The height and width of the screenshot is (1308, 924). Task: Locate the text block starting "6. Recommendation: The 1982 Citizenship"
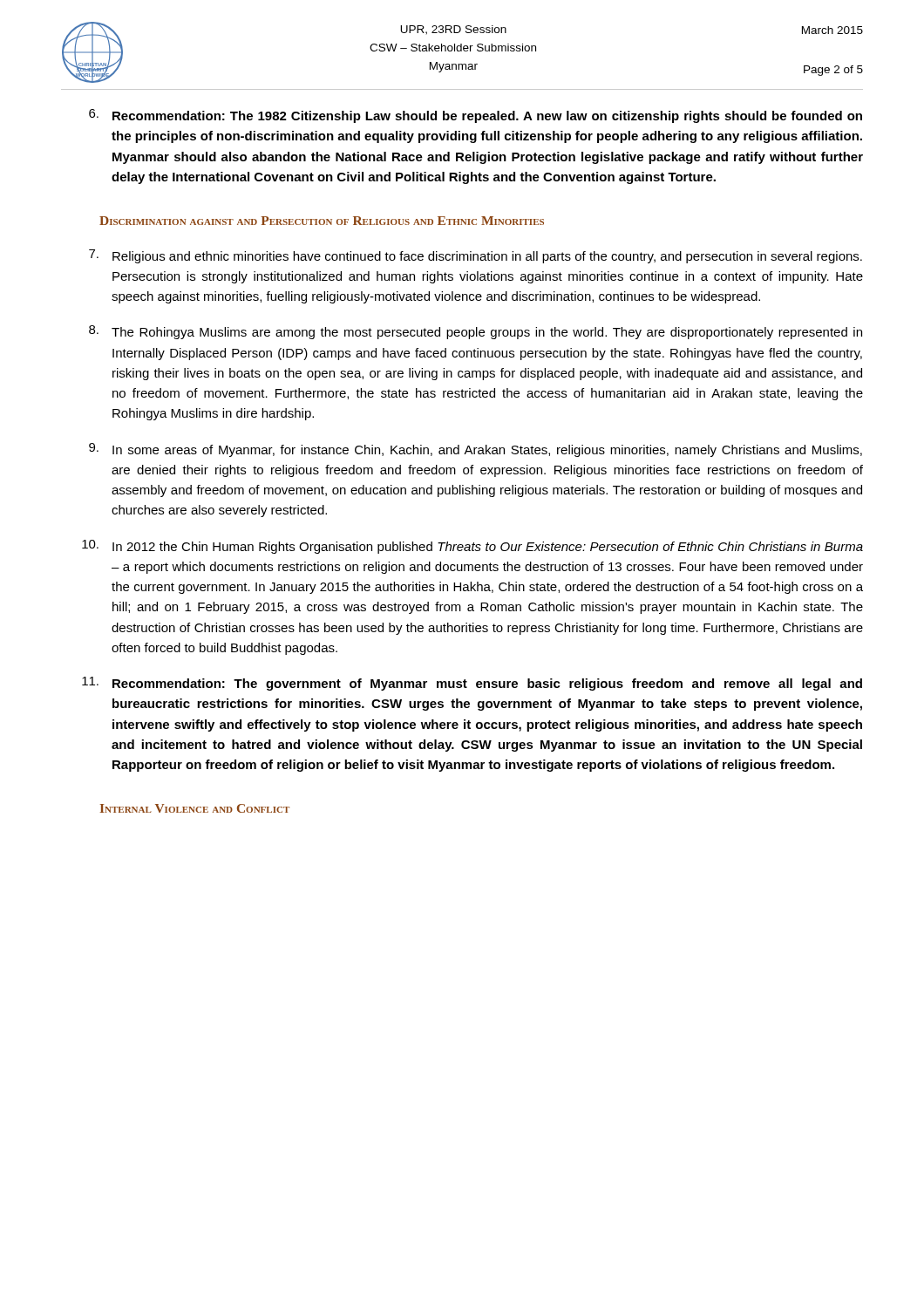coord(462,146)
